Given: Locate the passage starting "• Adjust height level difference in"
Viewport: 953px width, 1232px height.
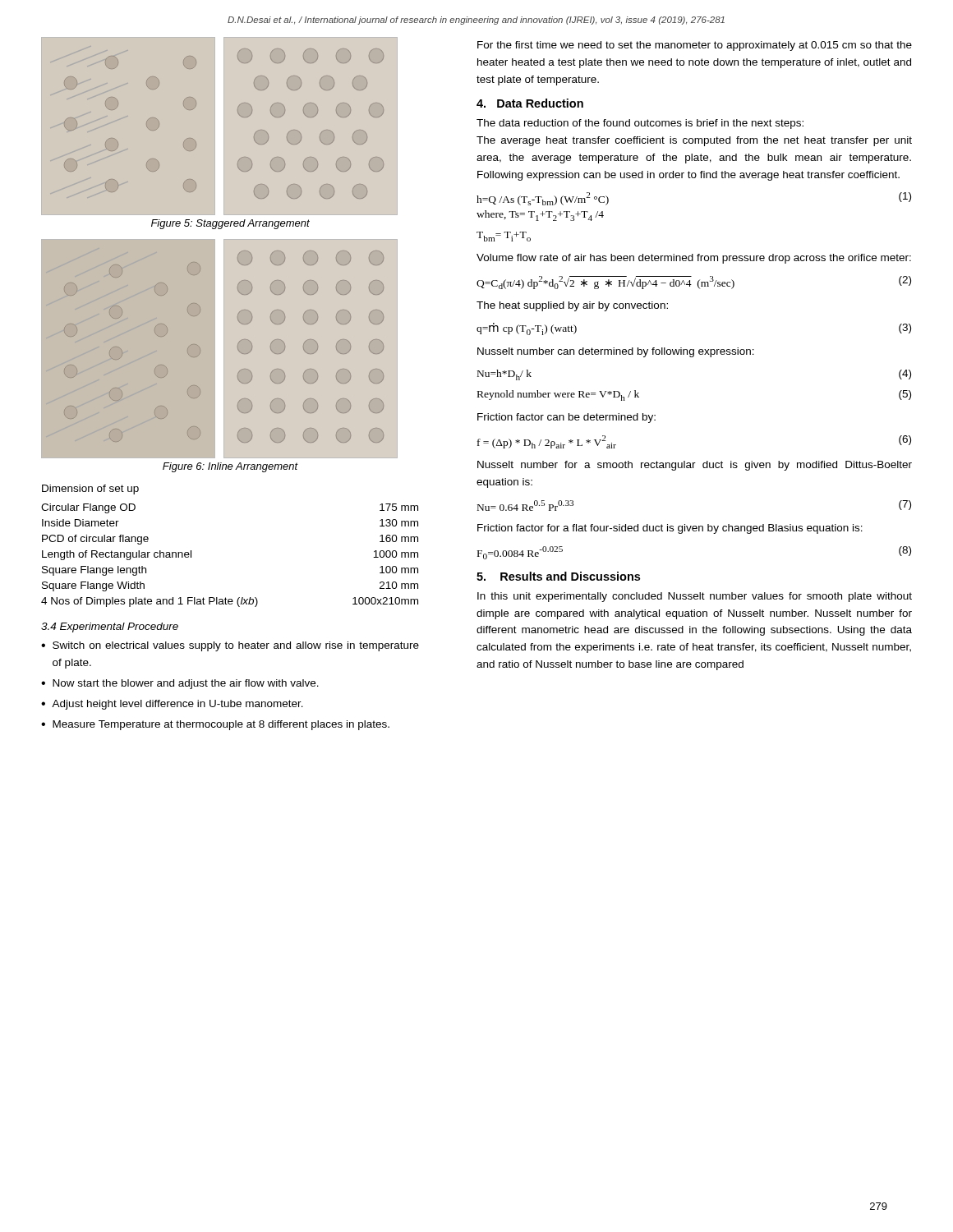Looking at the screenshot, I should [172, 704].
